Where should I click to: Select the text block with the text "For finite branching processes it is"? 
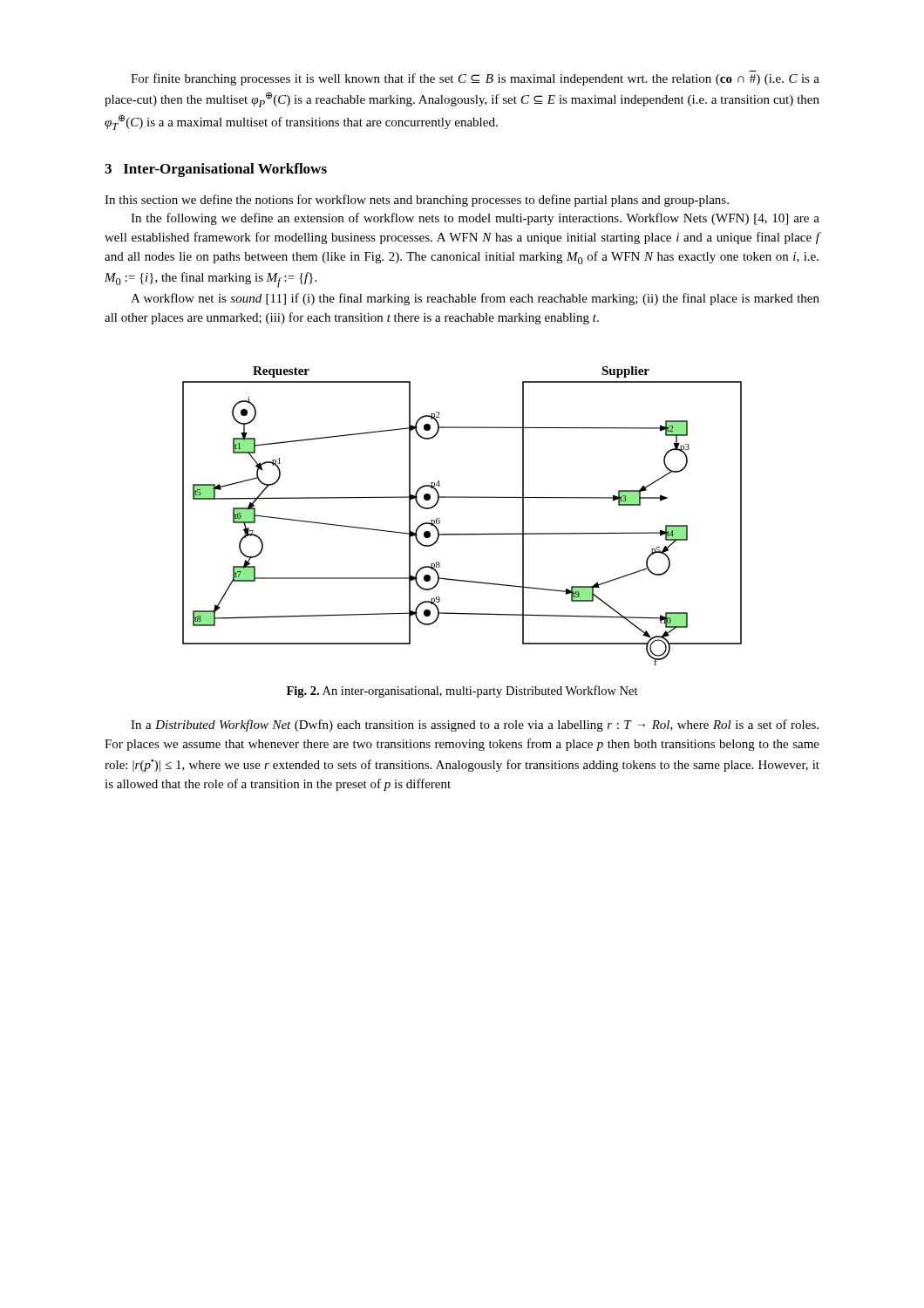coord(462,102)
